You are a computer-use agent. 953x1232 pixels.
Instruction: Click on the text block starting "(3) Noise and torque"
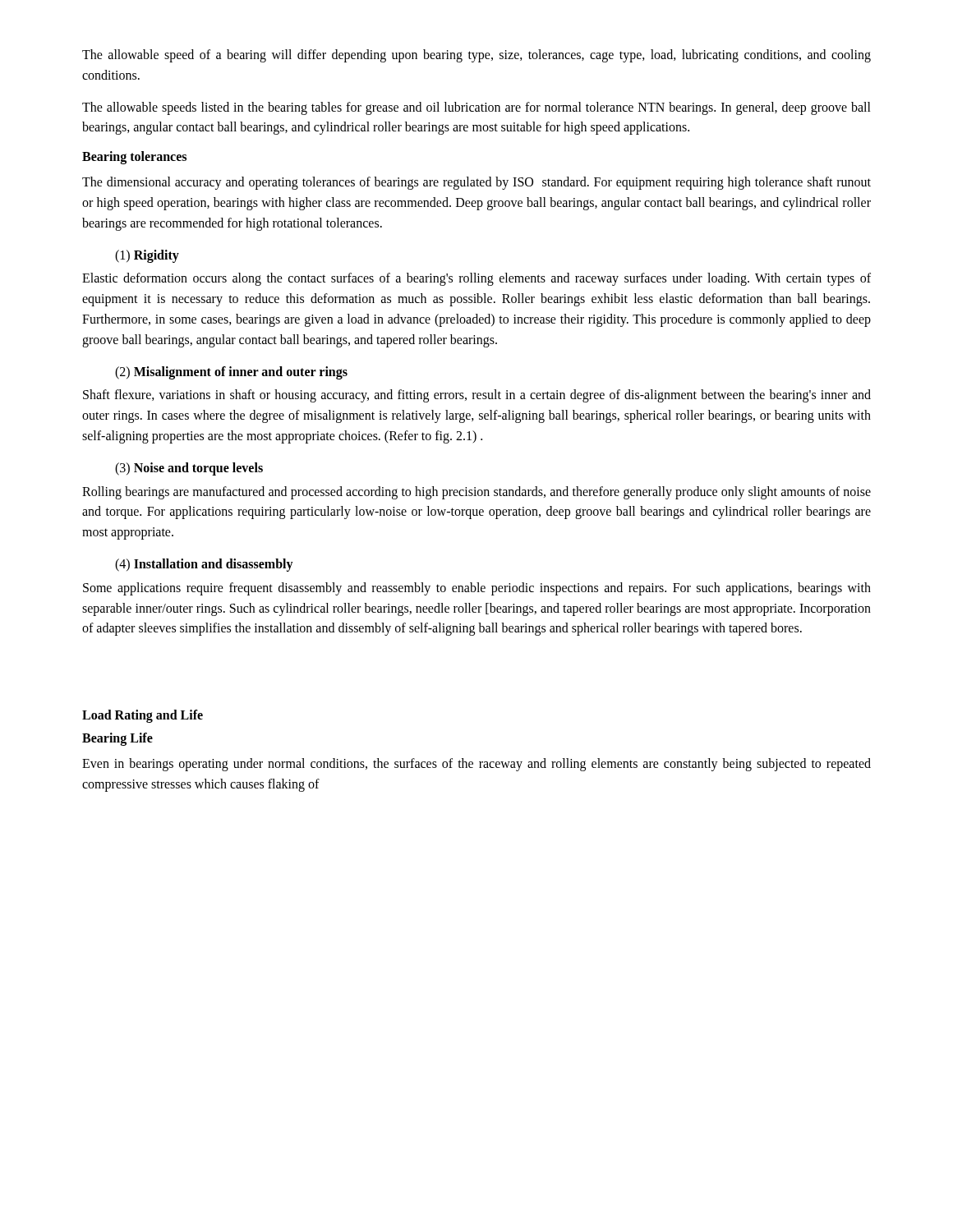tap(476, 498)
